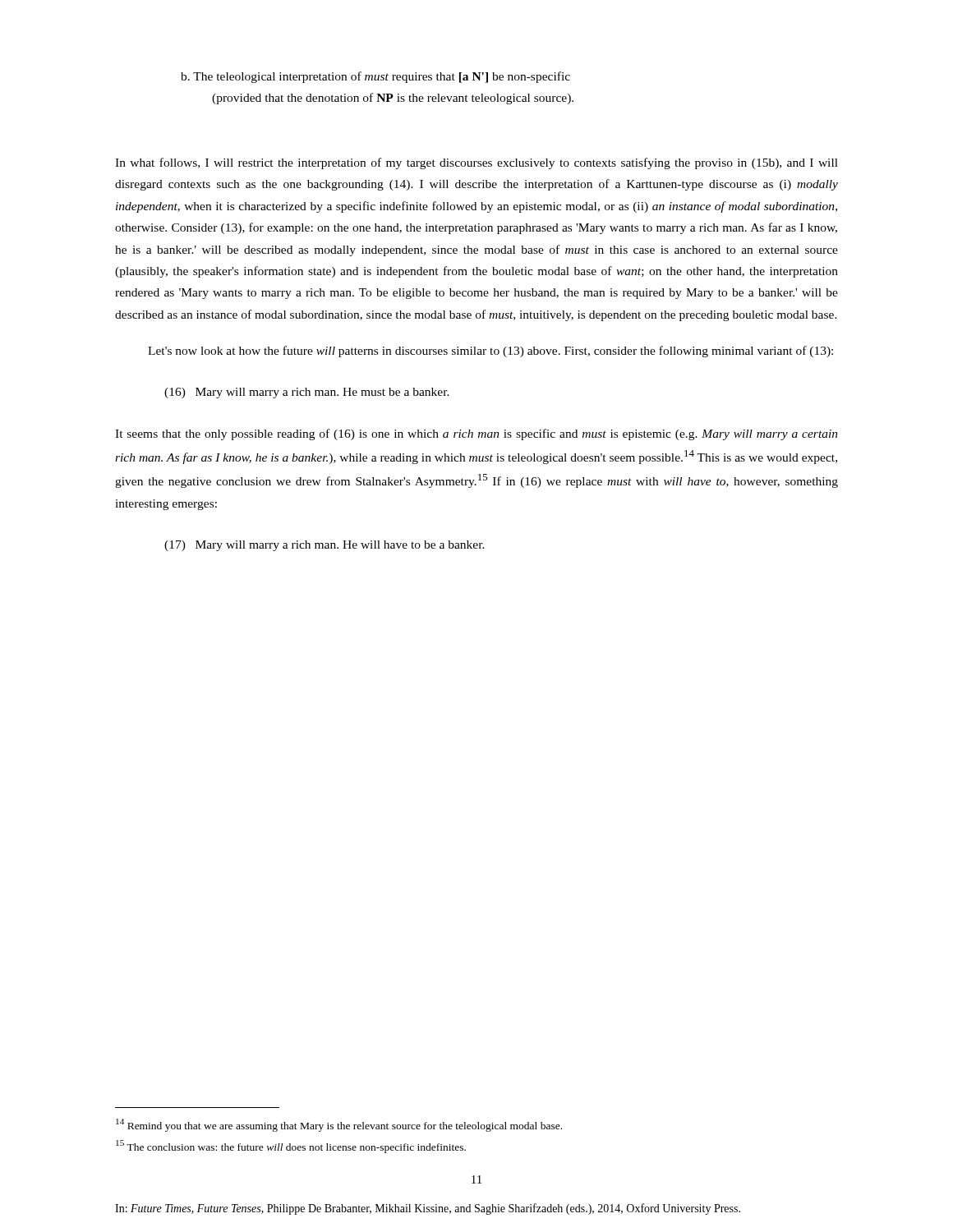Find the text starting "b. The teleological"
The height and width of the screenshot is (1232, 953).
pyautogui.click(x=378, y=88)
